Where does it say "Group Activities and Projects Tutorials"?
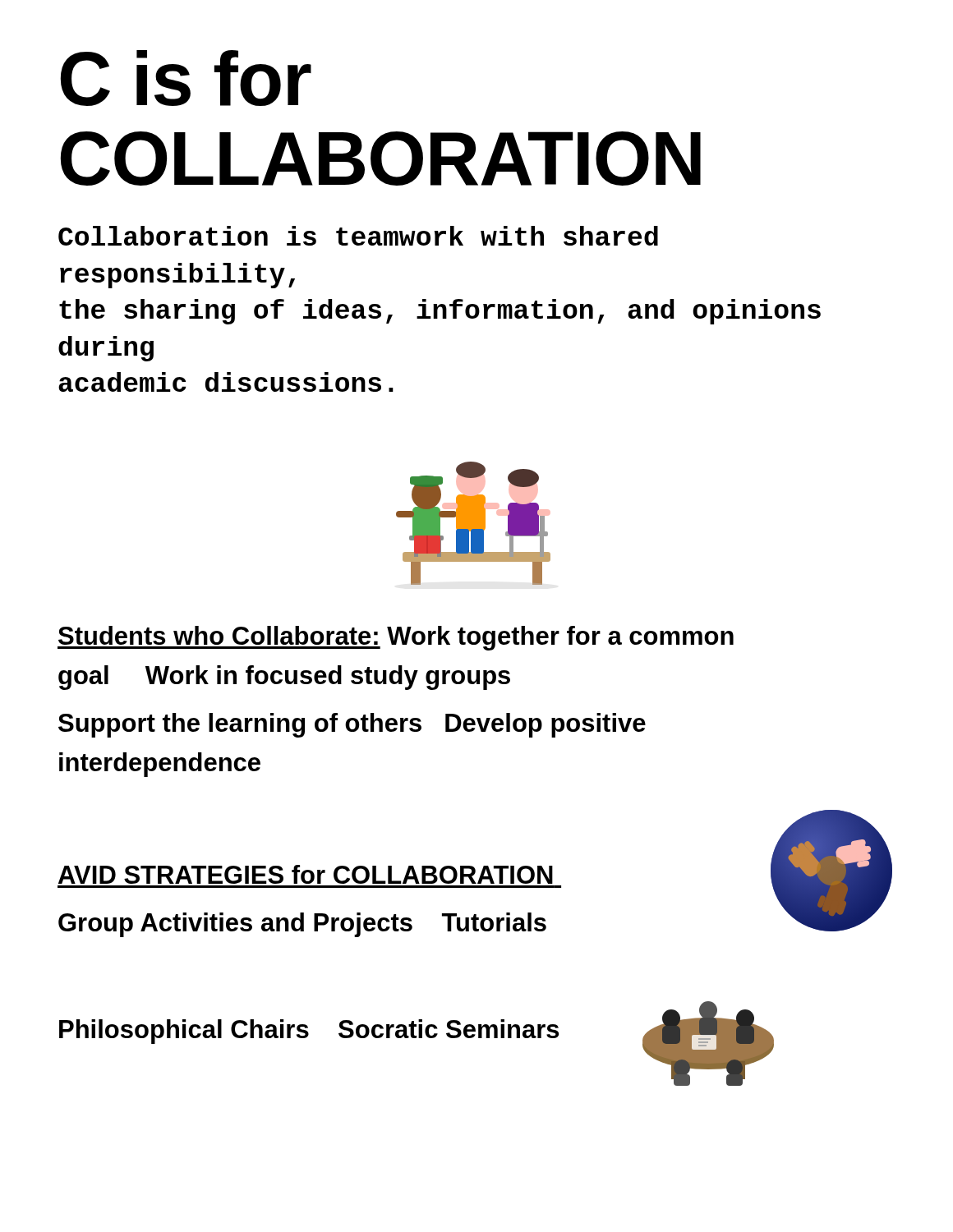Viewport: 953px width, 1232px height. [x=302, y=923]
